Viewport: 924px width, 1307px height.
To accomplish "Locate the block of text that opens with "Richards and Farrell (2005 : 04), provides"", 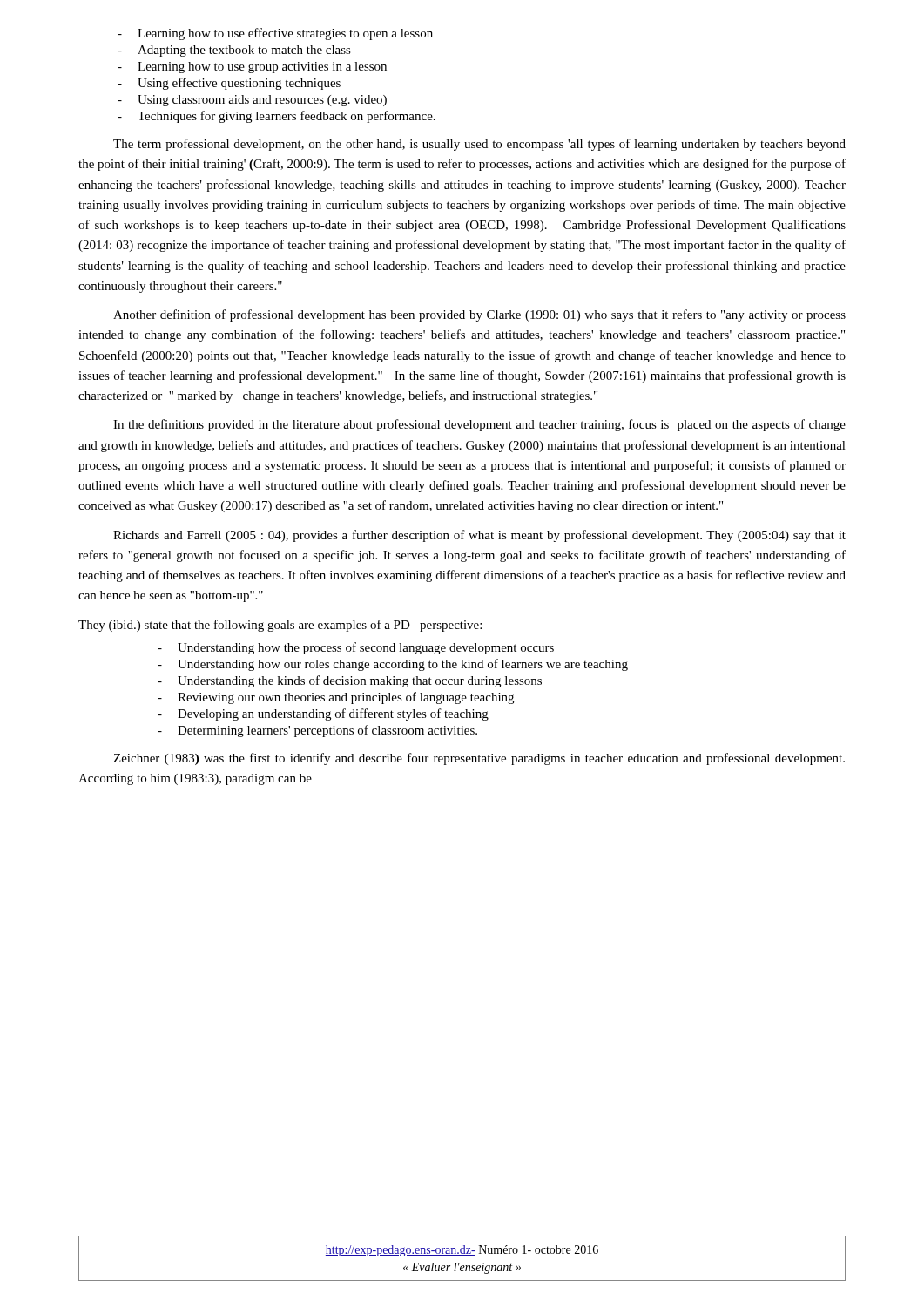I will 462,565.
